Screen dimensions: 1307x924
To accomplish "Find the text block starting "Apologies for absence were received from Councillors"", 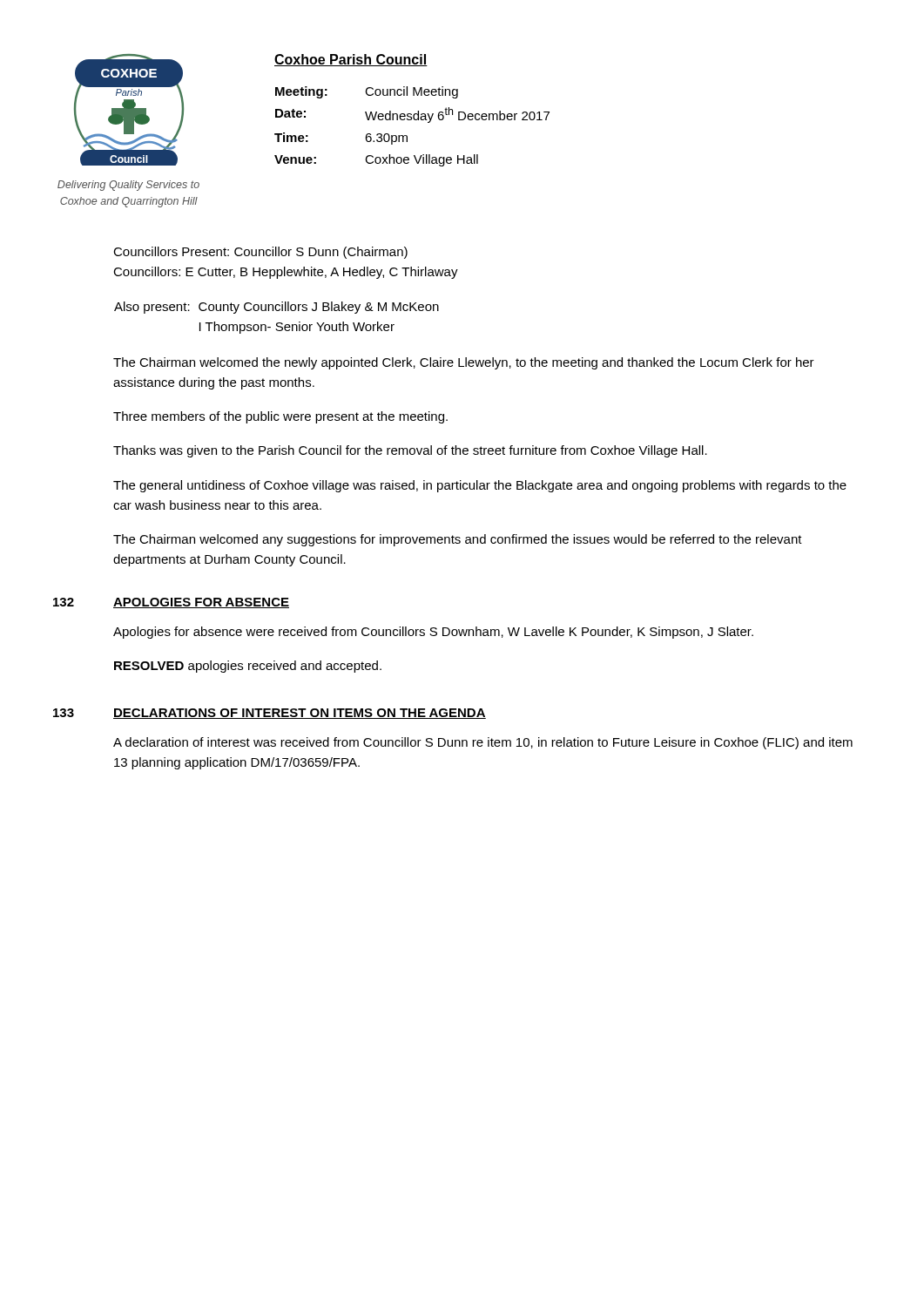I will click(x=434, y=631).
